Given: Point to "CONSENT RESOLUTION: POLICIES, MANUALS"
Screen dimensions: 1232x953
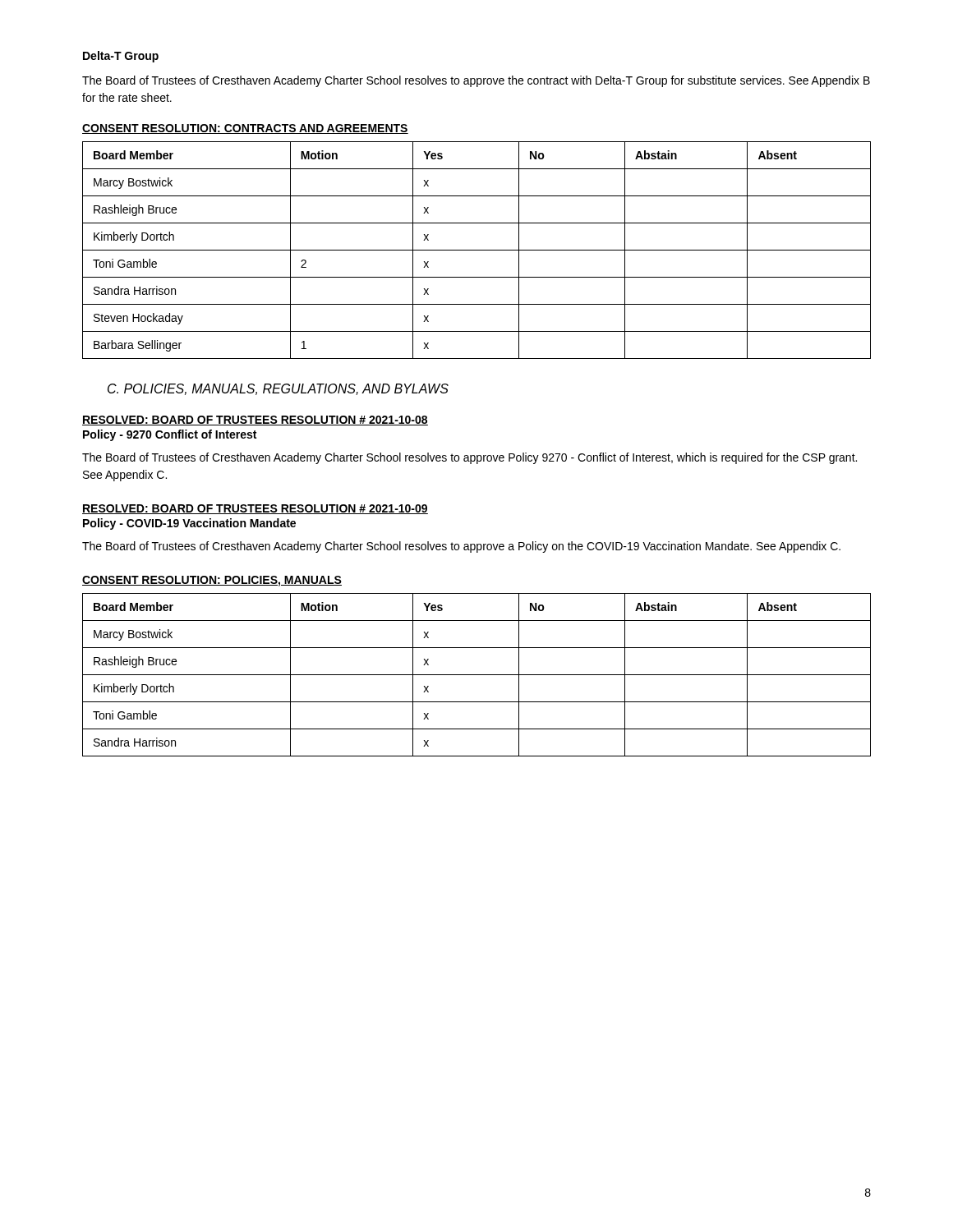Looking at the screenshot, I should click(212, 580).
